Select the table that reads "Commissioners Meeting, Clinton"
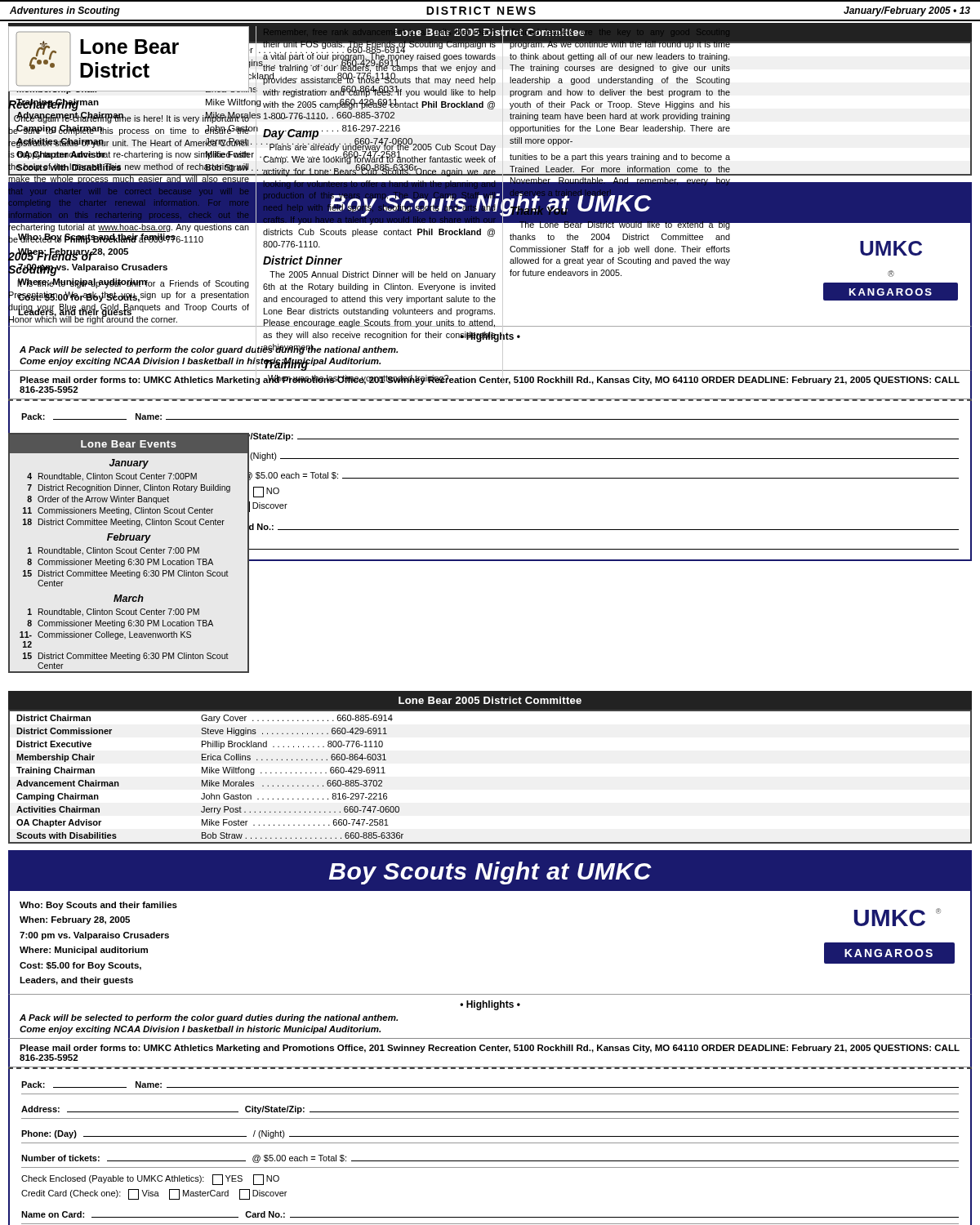 click(129, 553)
